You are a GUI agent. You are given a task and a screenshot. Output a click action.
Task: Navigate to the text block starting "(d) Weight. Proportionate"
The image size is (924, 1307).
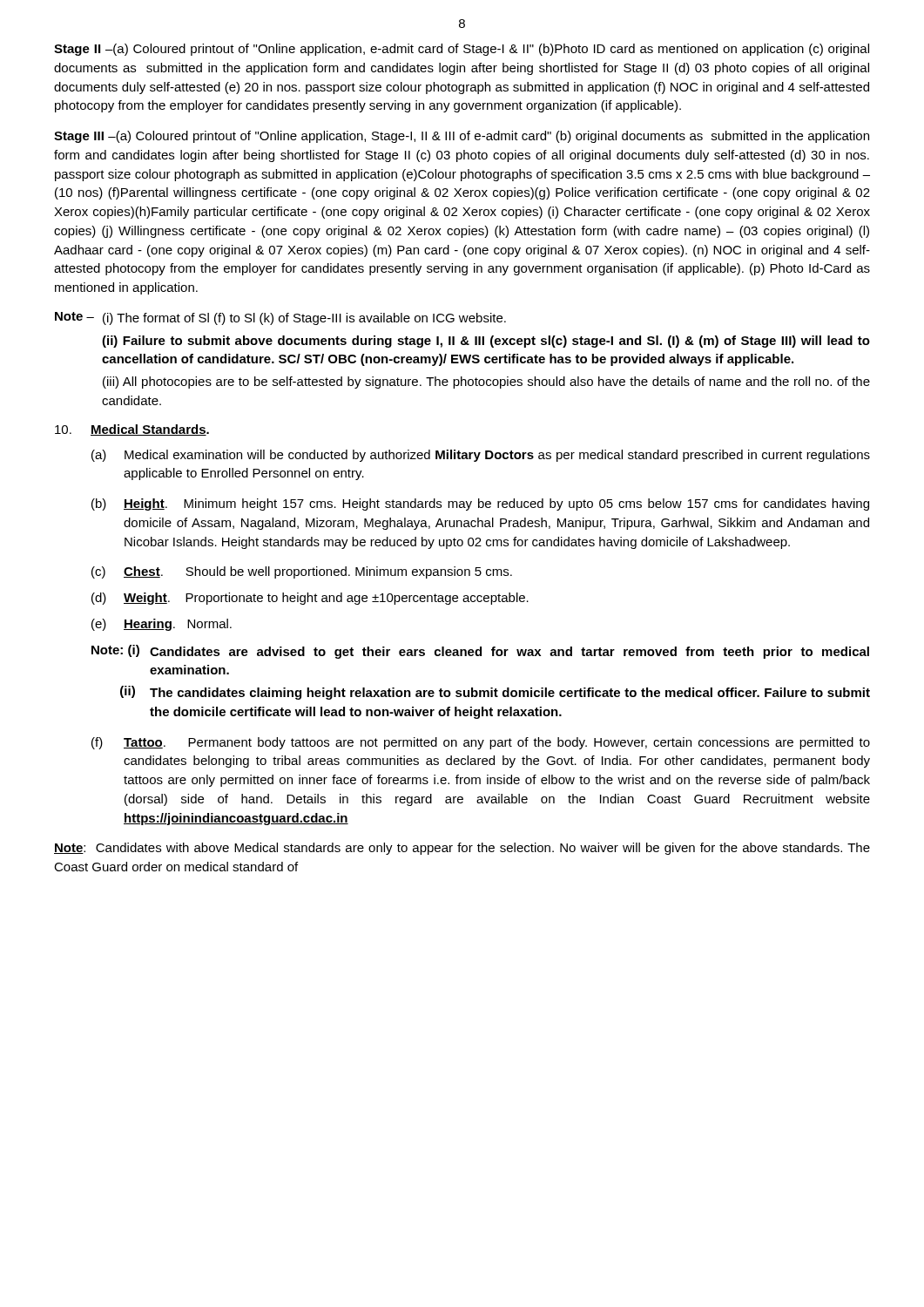[480, 598]
